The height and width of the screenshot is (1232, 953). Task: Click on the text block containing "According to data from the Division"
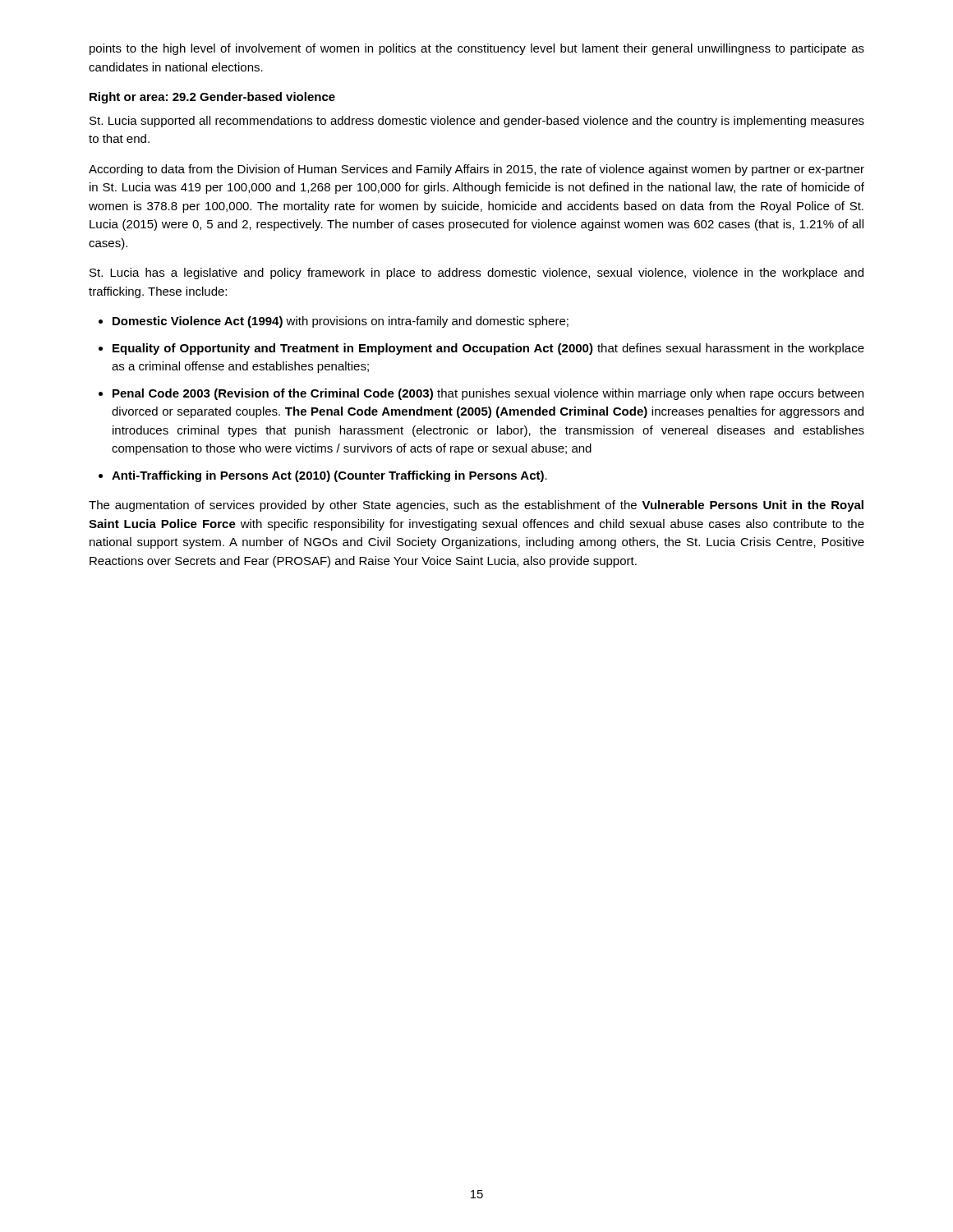click(x=476, y=206)
